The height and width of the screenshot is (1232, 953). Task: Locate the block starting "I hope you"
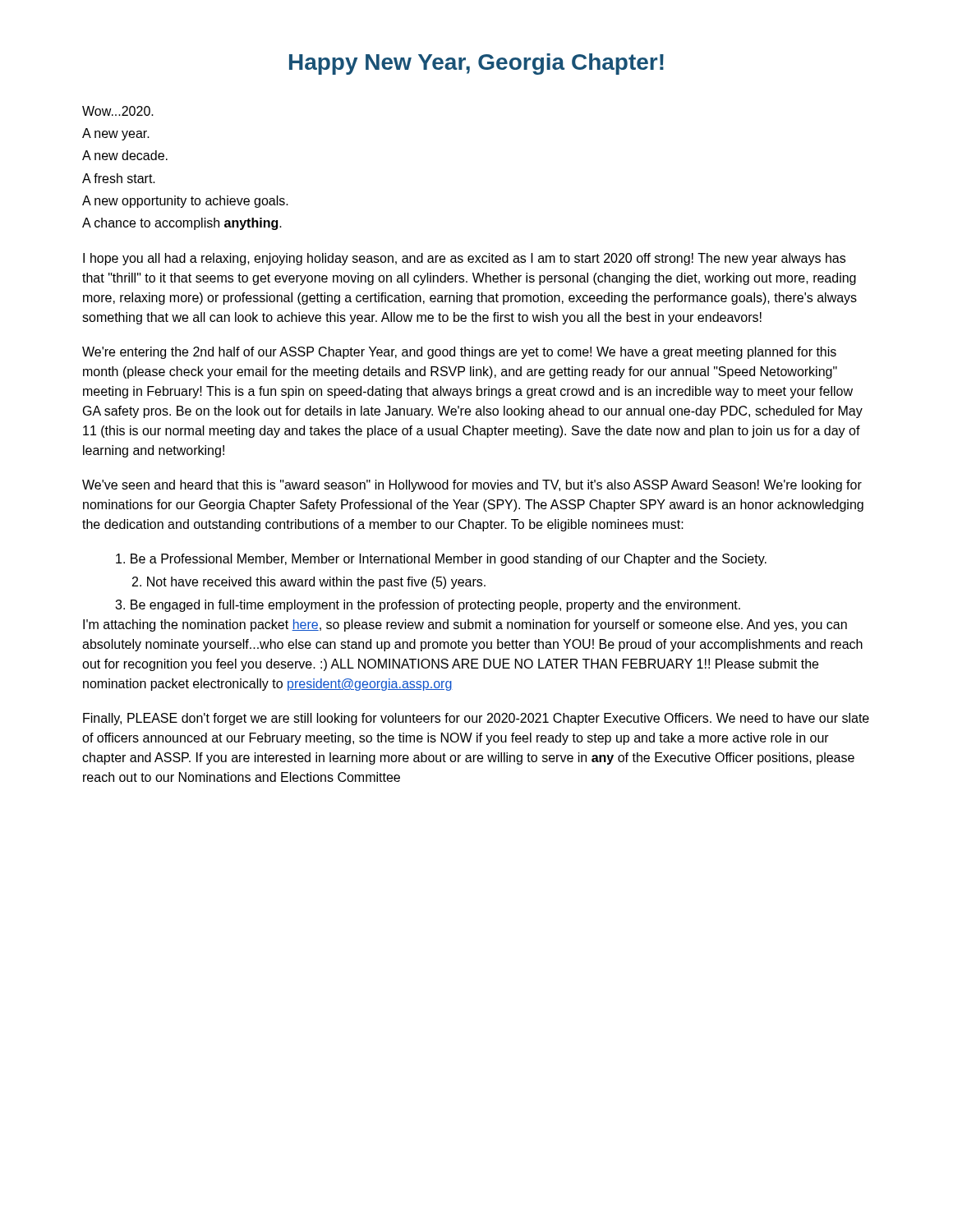tap(470, 288)
